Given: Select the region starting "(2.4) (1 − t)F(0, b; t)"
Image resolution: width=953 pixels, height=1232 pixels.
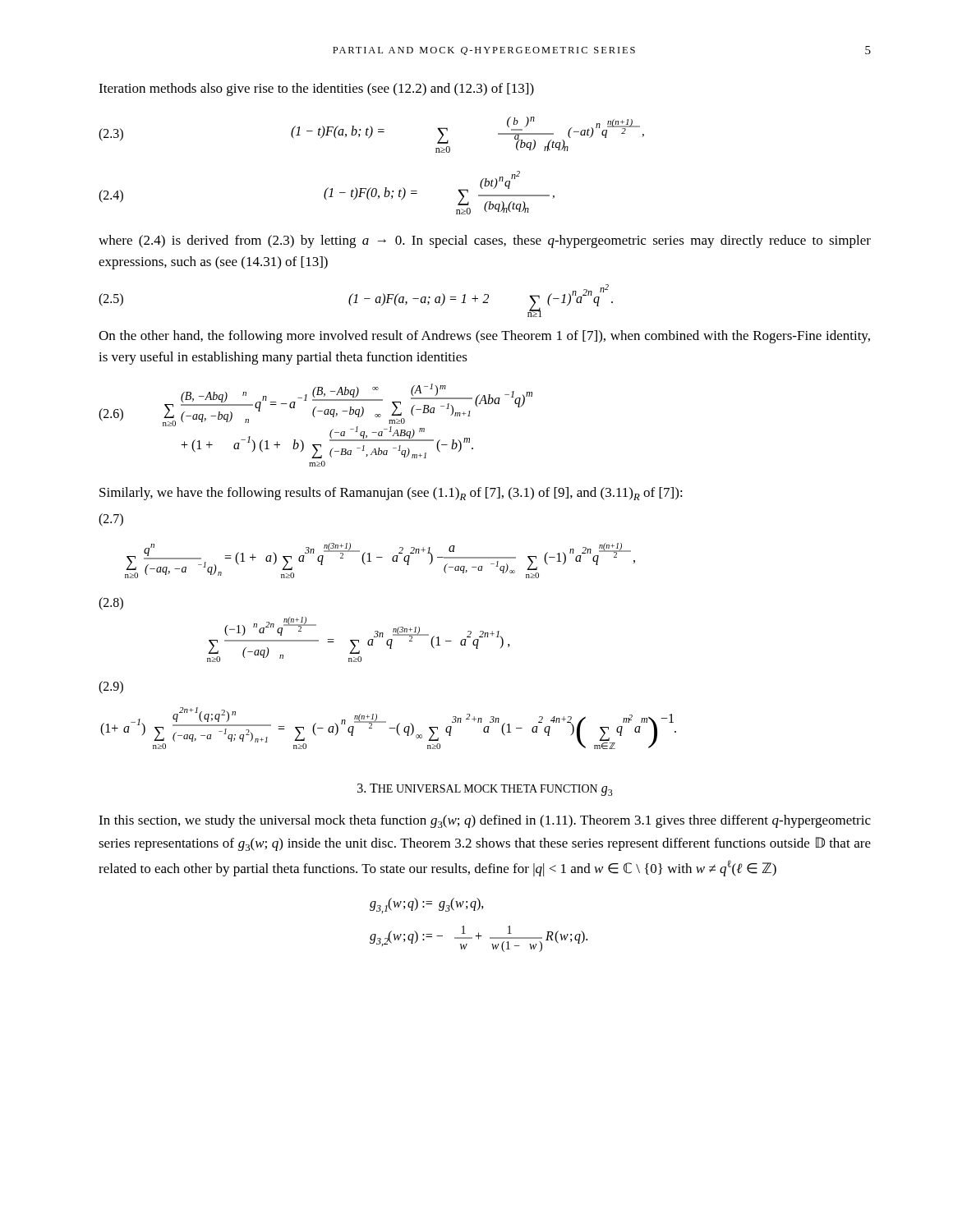Looking at the screenshot, I should 485,195.
